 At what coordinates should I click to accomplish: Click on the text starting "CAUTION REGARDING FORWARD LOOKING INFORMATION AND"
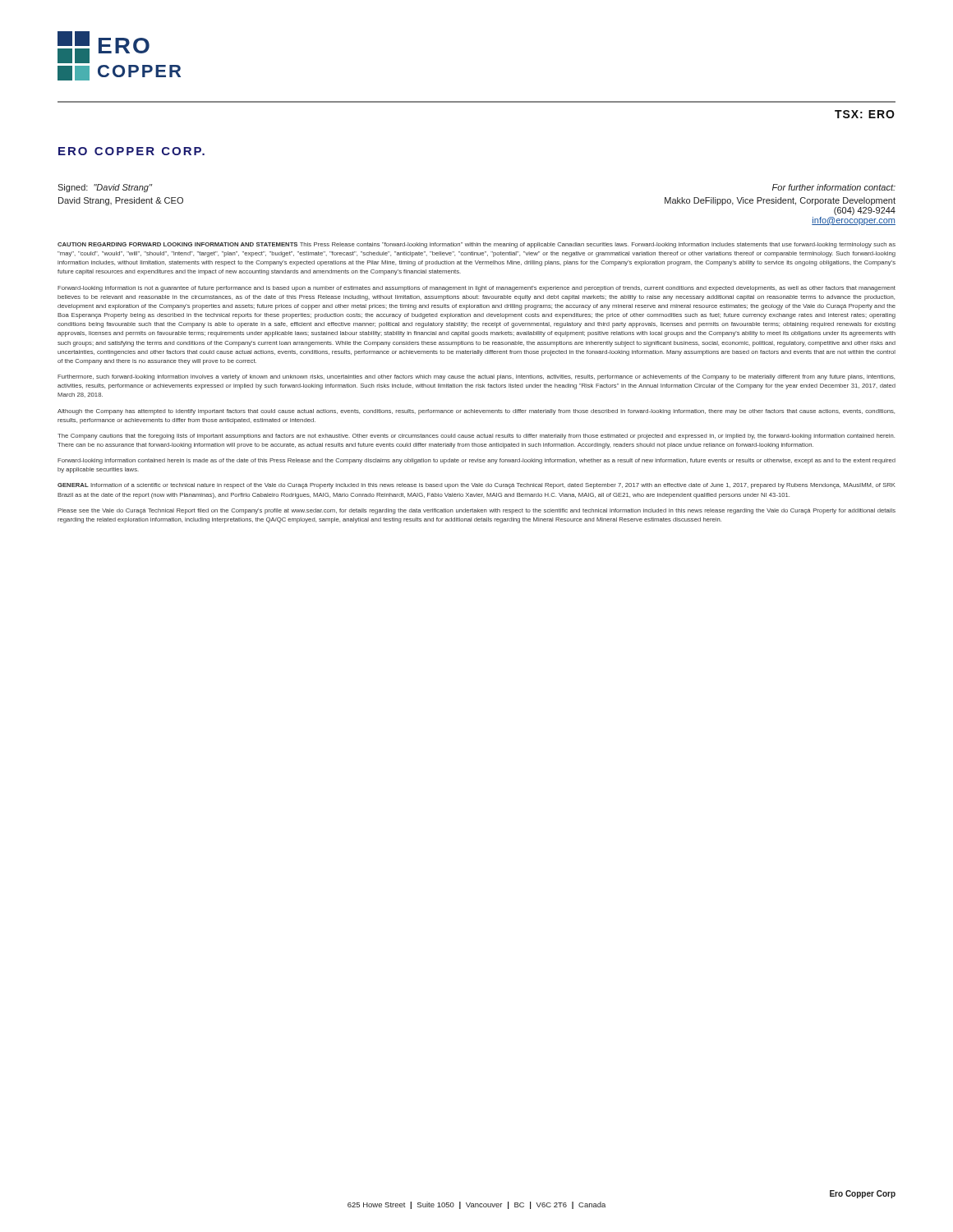(x=476, y=258)
